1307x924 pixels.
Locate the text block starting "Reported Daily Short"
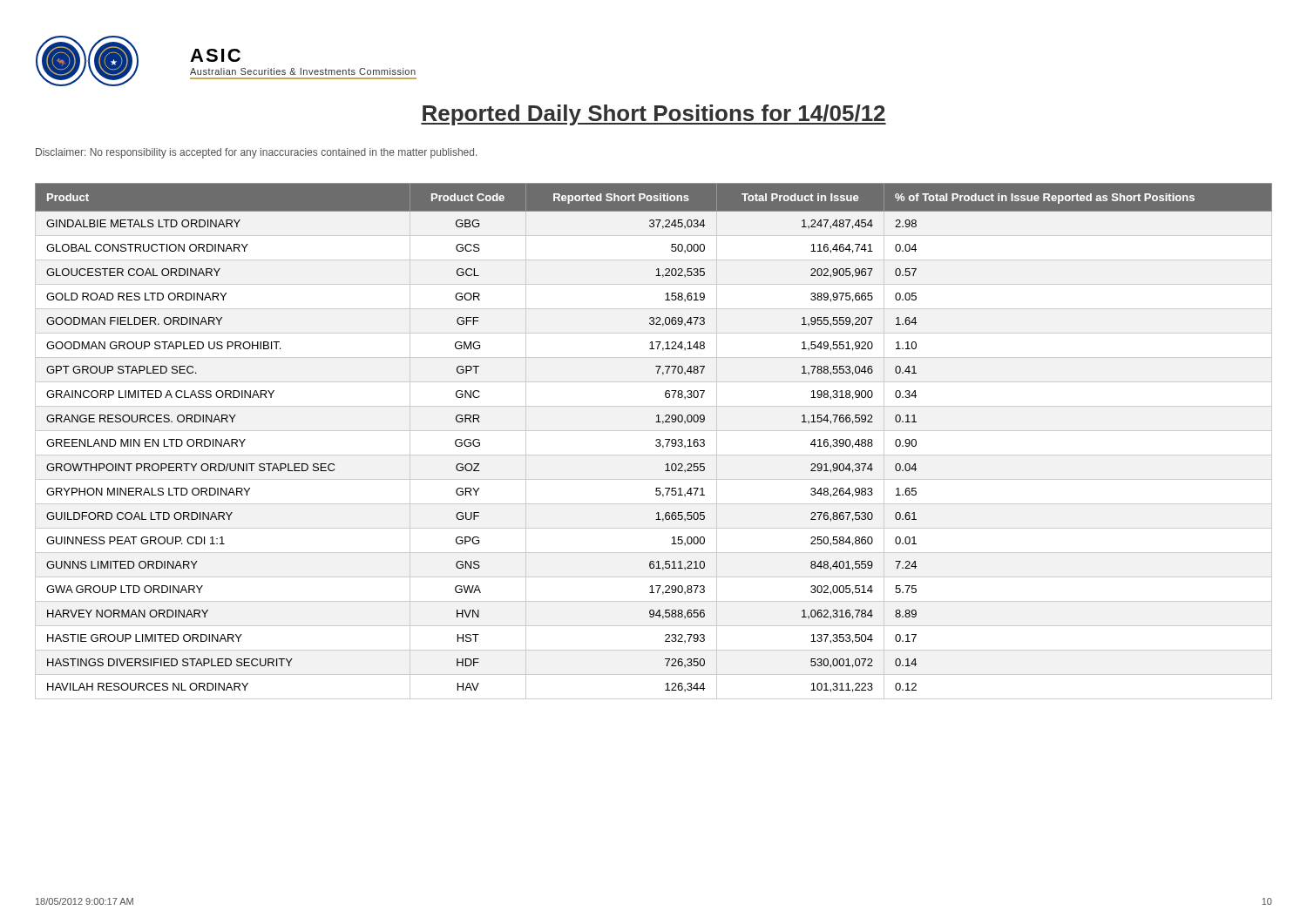pos(654,114)
